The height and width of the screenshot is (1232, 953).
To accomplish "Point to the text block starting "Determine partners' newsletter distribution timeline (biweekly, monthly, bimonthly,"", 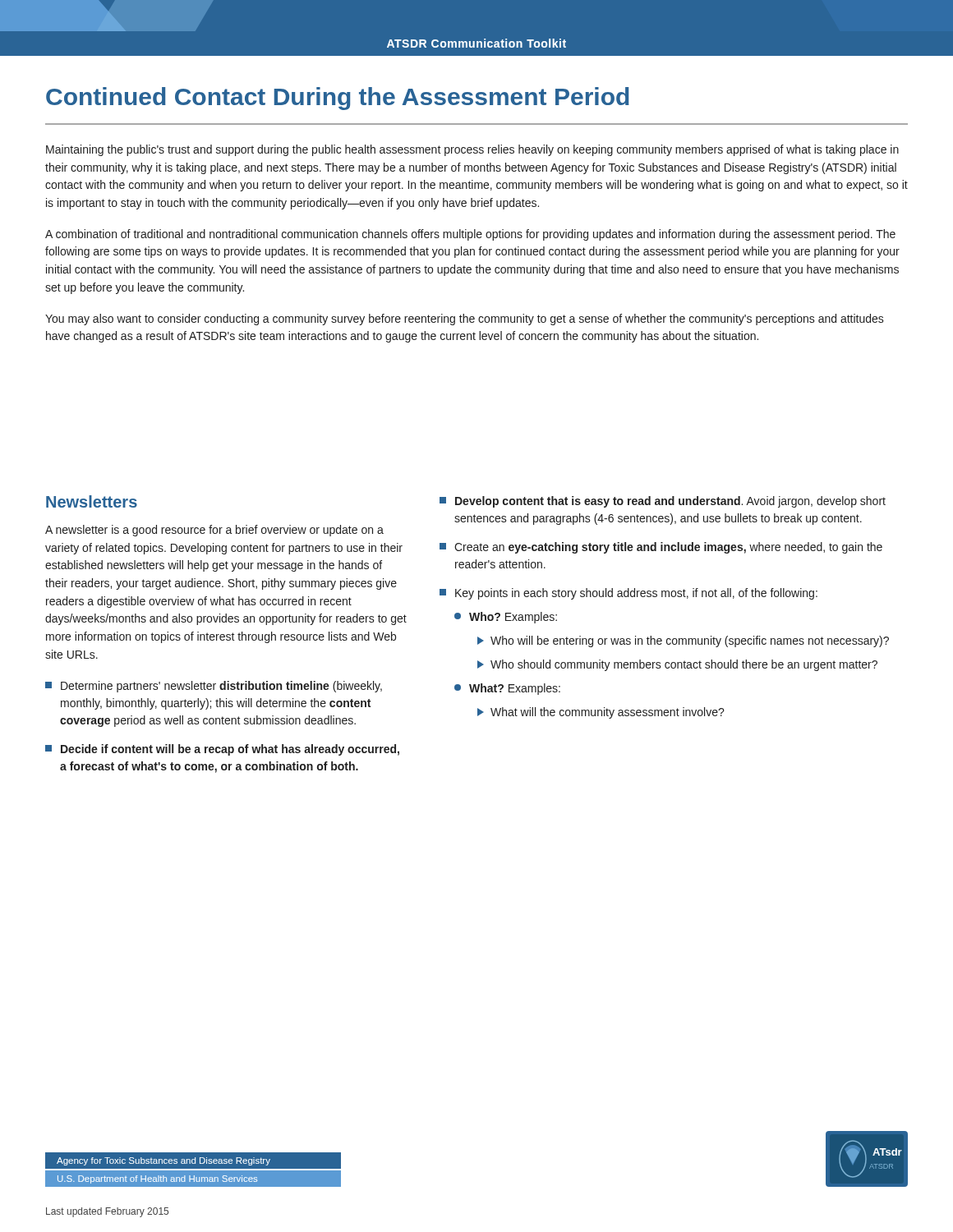I will (226, 703).
